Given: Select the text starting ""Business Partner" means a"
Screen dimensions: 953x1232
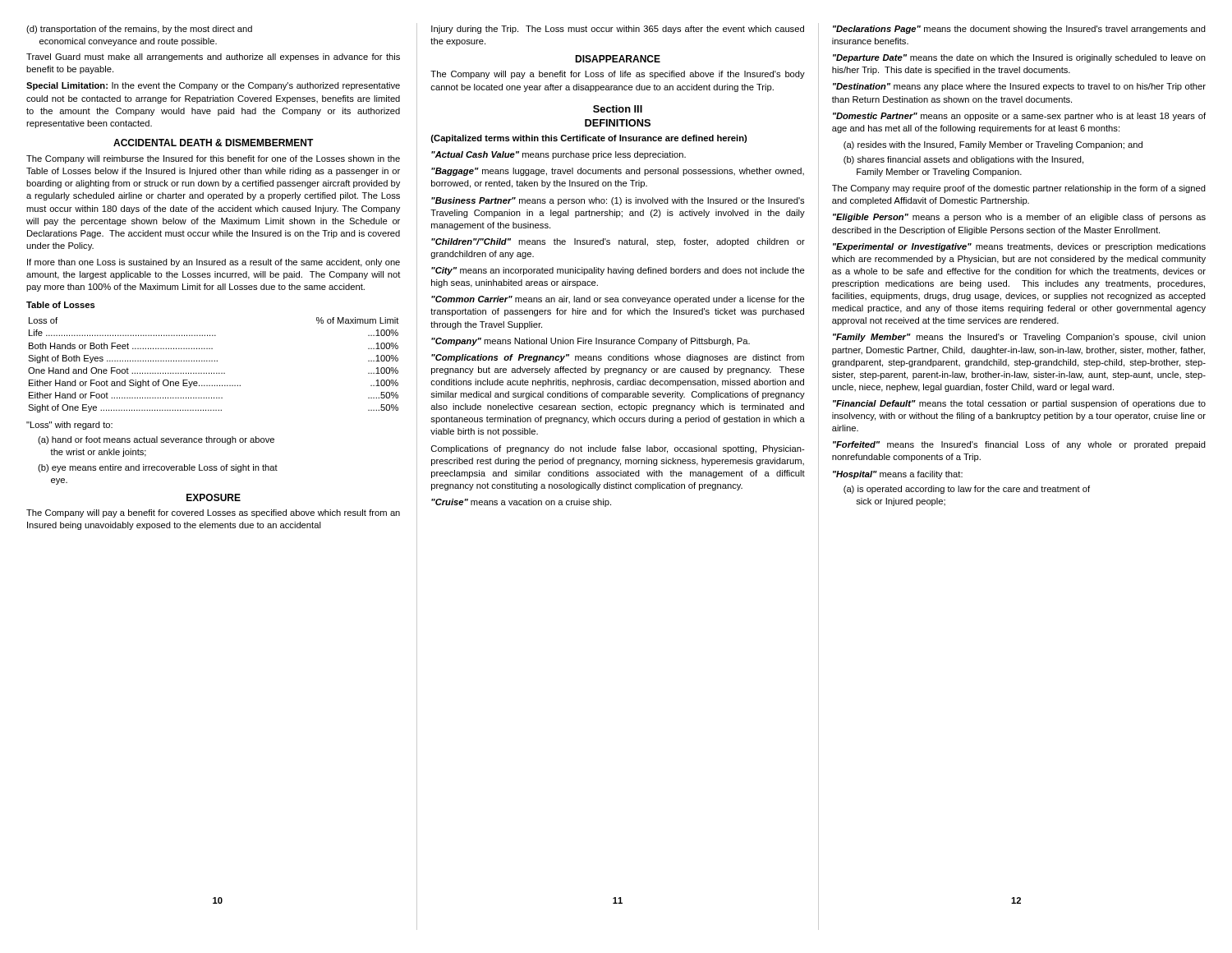Looking at the screenshot, I should tap(618, 213).
